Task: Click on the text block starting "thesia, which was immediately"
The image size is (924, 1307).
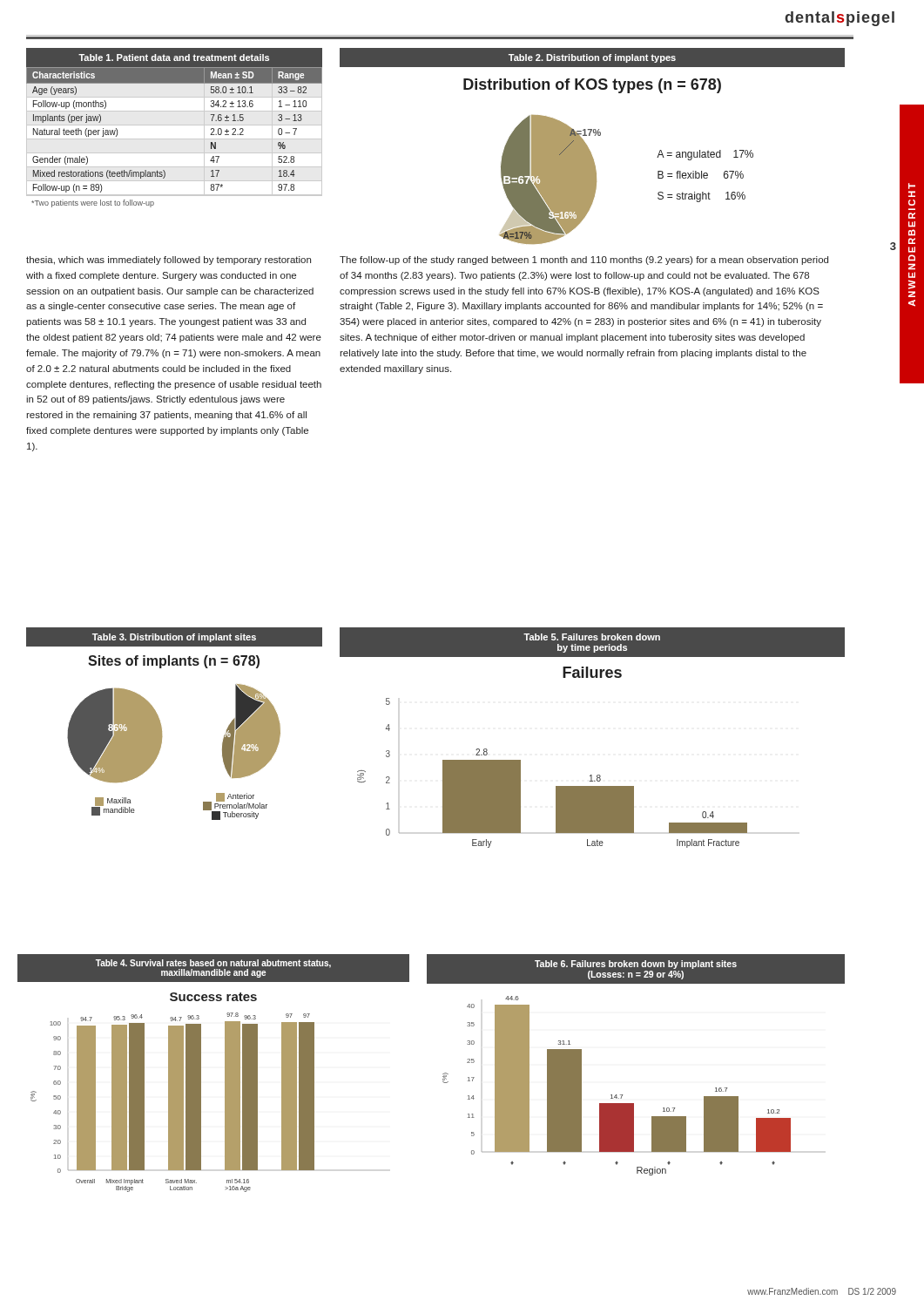Action: [174, 353]
